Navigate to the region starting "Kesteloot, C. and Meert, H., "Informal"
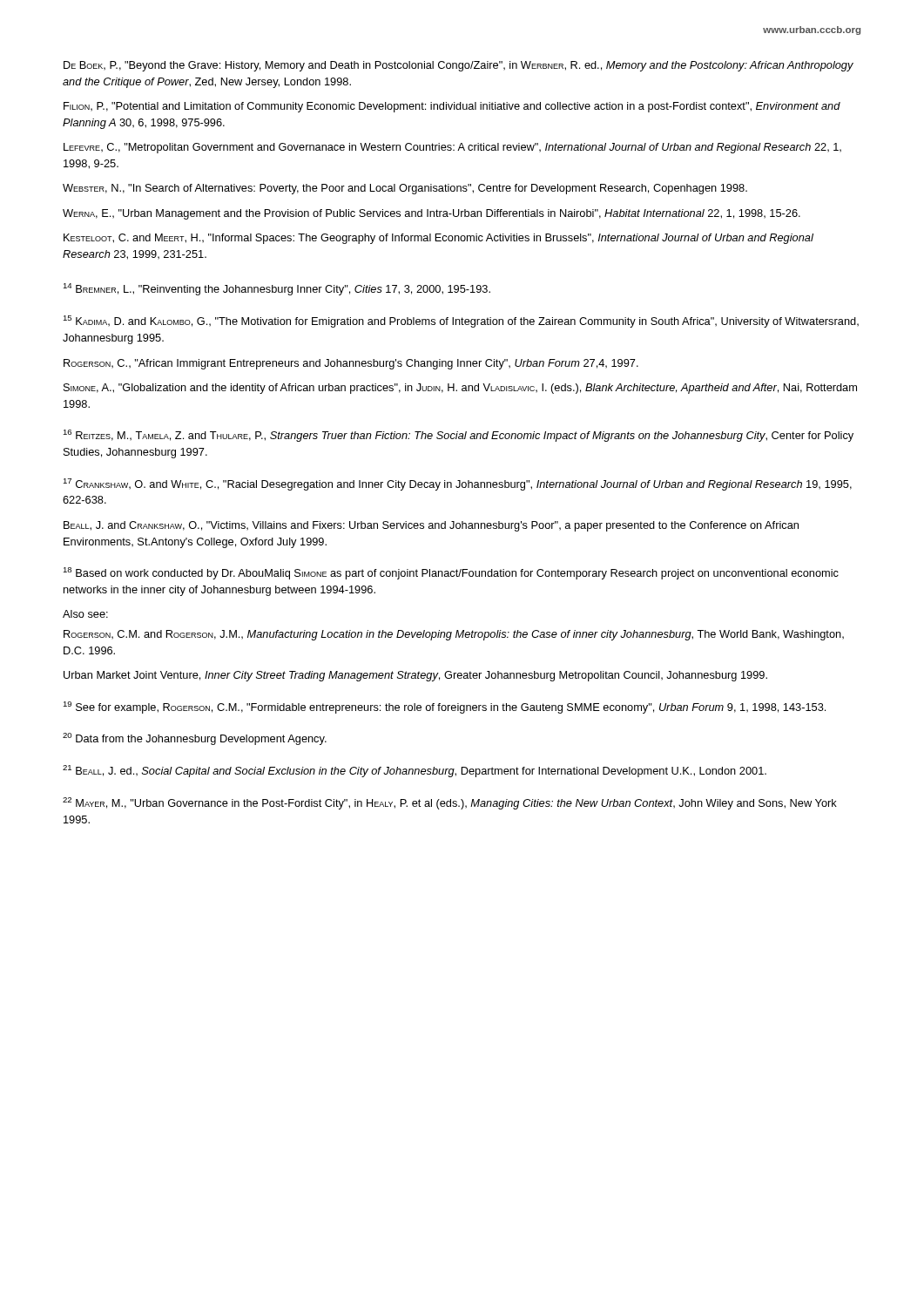The height and width of the screenshot is (1307, 924). tap(438, 246)
